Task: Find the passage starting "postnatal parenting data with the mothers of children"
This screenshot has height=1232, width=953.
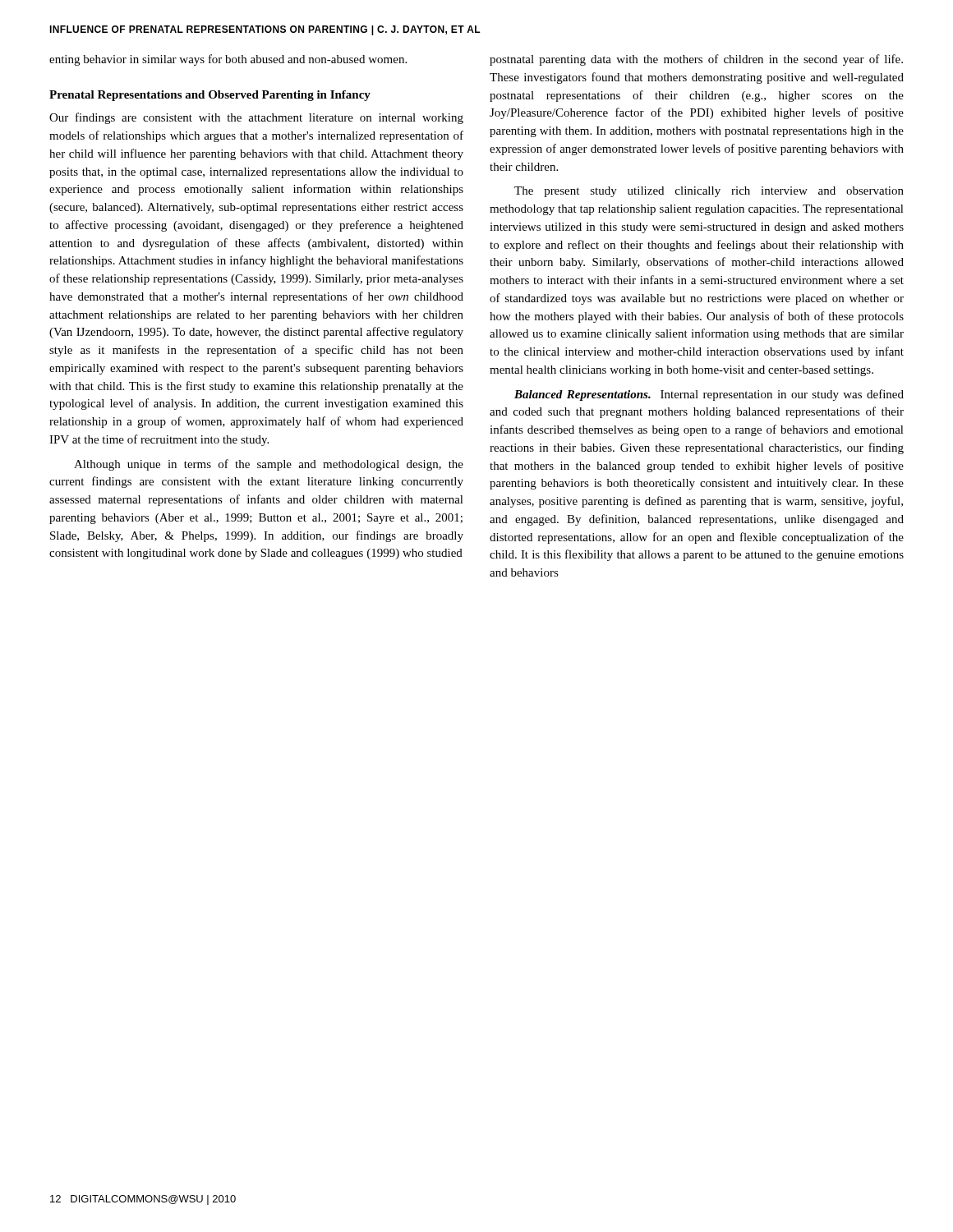Action: click(697, 215)
